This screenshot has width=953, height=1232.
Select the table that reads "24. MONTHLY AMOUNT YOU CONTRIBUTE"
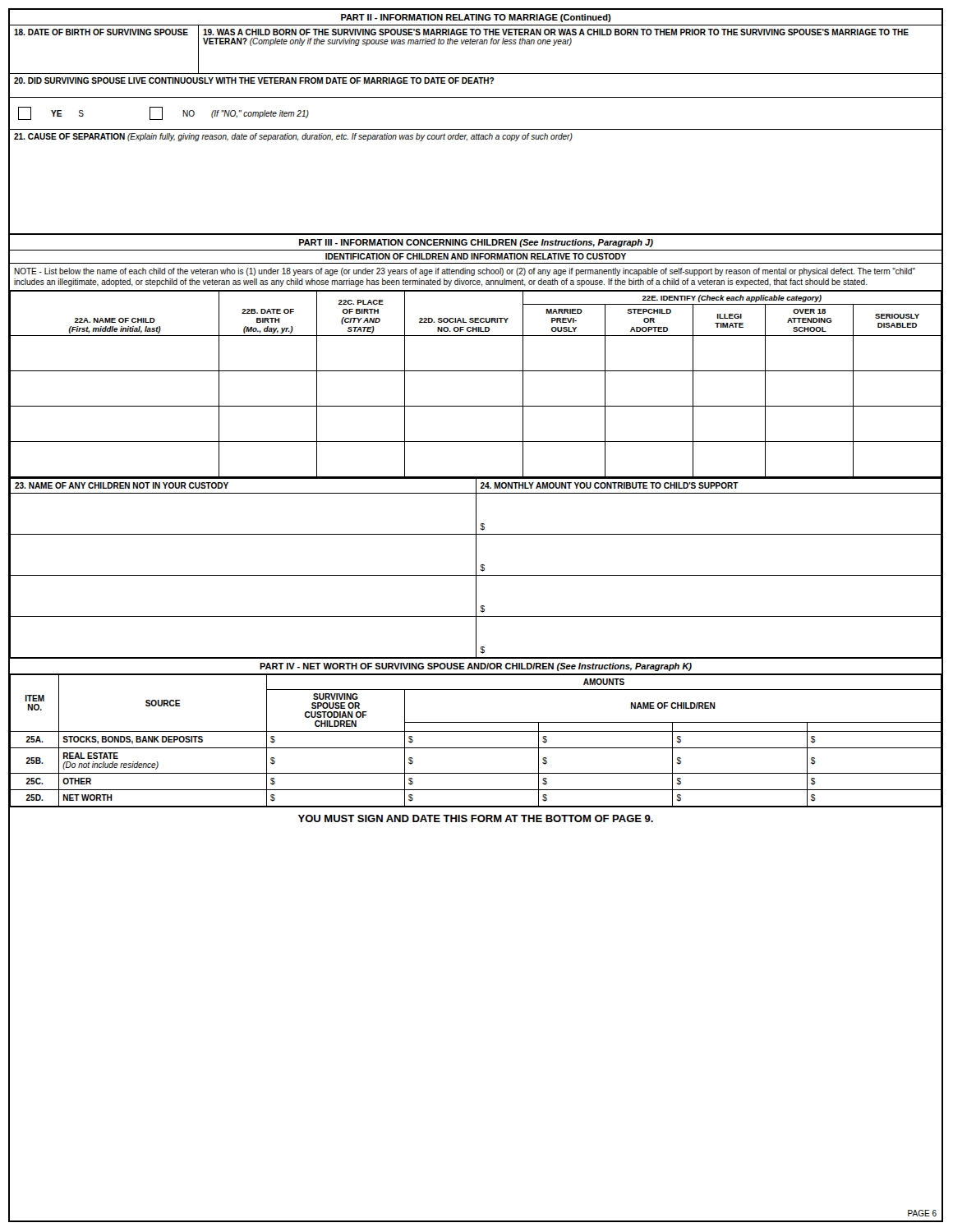(476, 568)
